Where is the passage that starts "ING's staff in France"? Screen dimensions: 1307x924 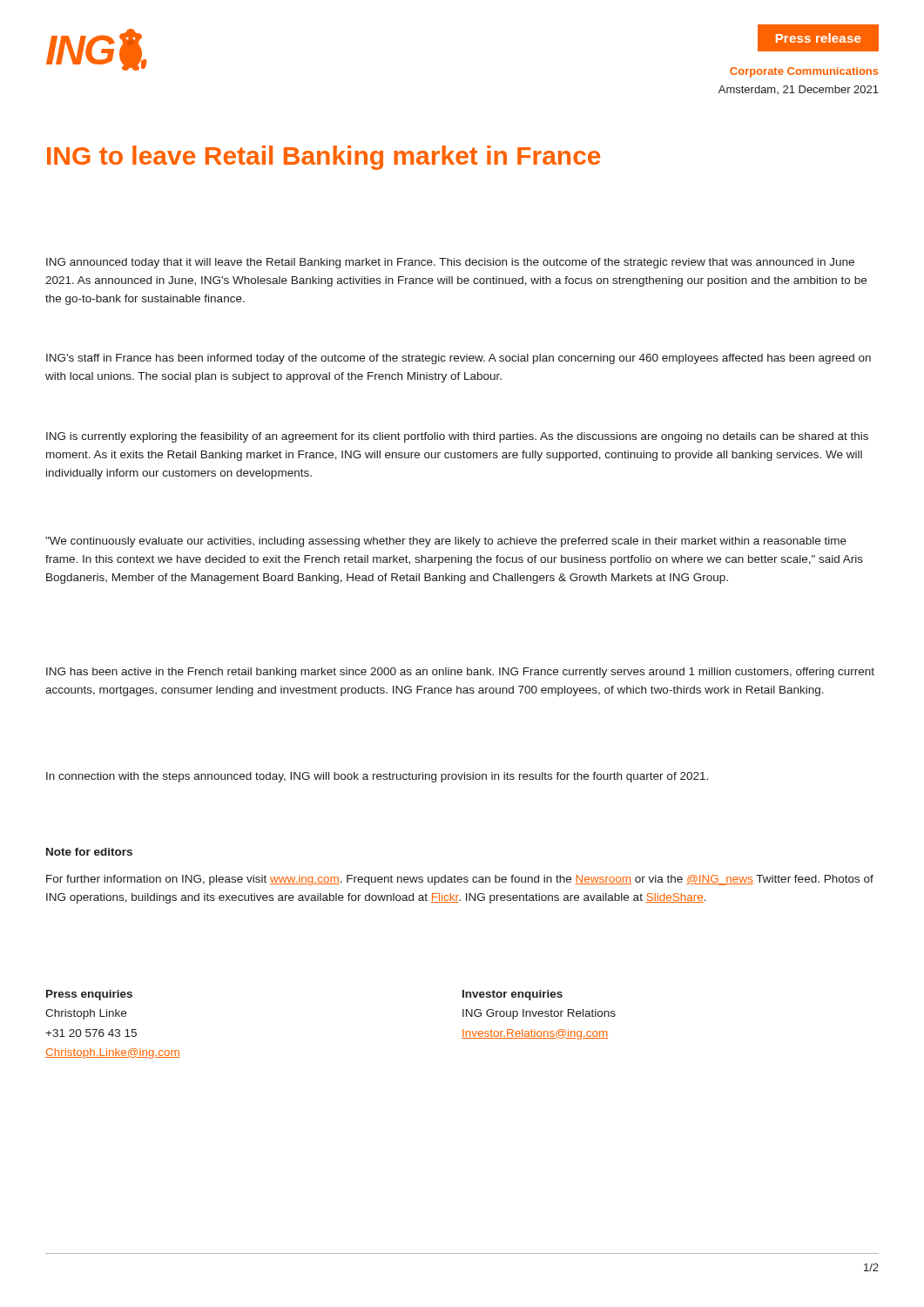[462, 367]
